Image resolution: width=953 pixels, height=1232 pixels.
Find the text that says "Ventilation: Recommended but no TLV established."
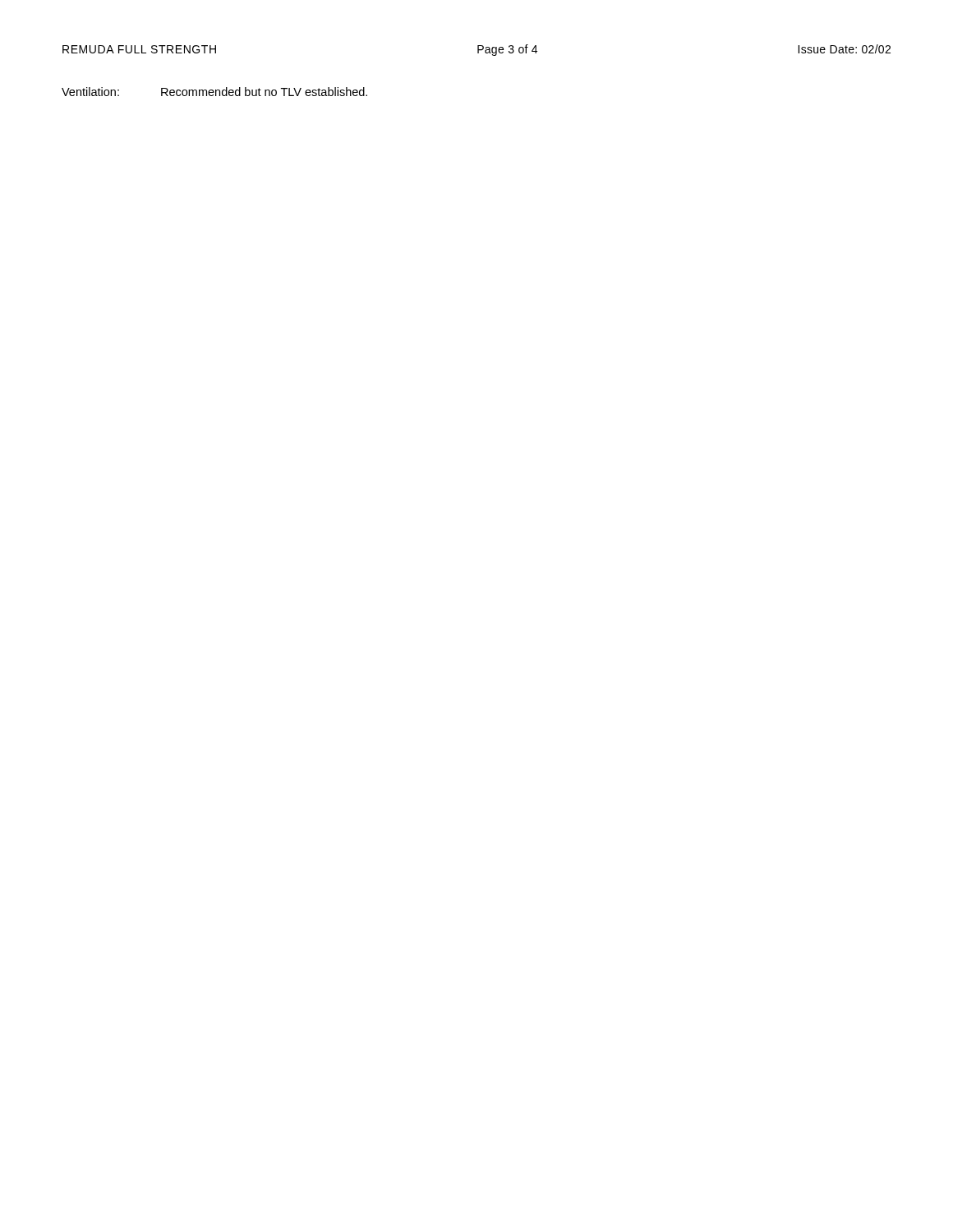click(x=215, y=92)
